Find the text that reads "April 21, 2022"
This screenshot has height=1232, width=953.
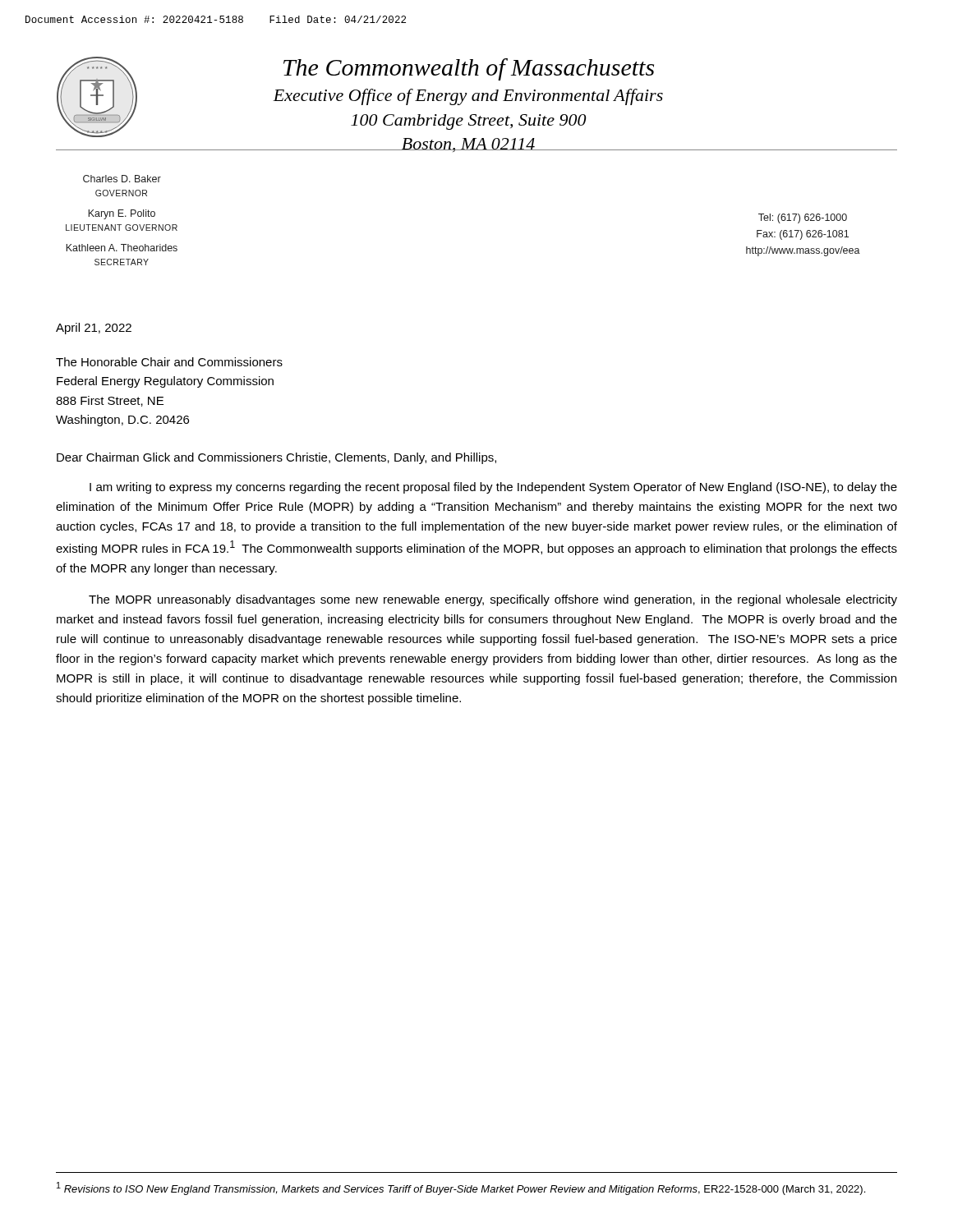(x=94, y=327)
